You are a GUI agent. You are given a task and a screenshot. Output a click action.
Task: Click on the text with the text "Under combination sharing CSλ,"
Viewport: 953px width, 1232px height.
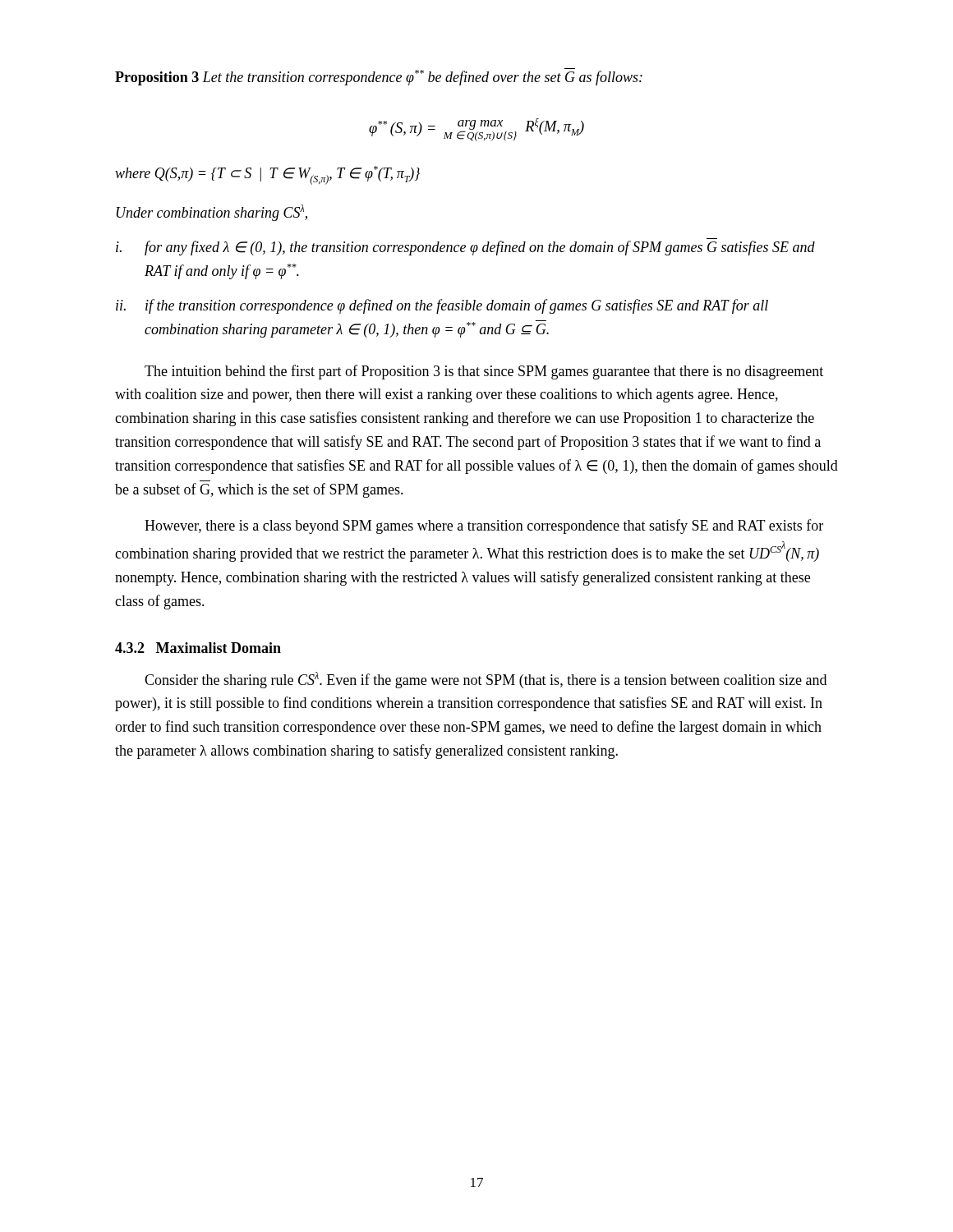(x=212, y=212)
